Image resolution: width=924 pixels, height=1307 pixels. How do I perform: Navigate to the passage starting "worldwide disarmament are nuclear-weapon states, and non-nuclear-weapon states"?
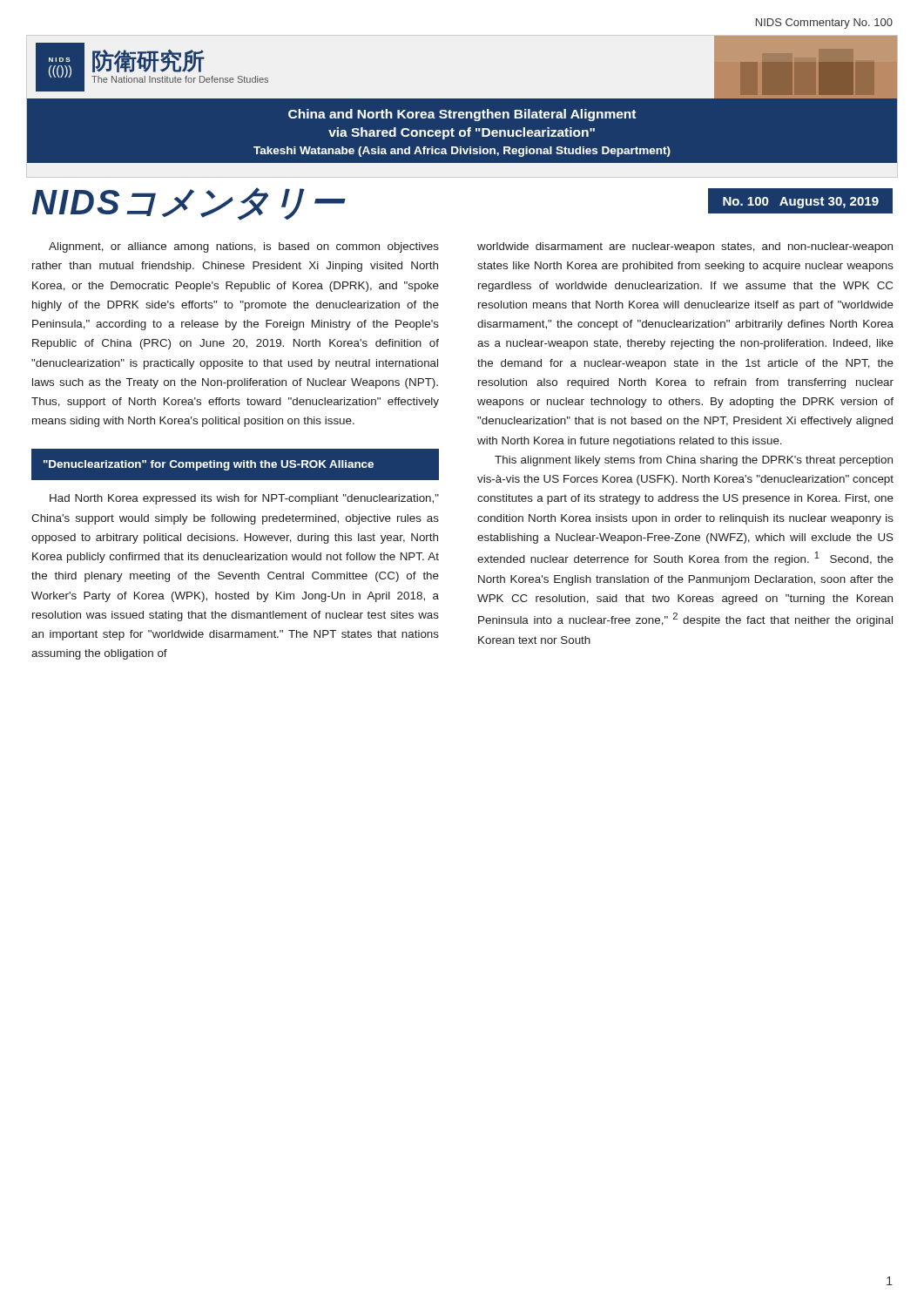[x=685, y=344]
